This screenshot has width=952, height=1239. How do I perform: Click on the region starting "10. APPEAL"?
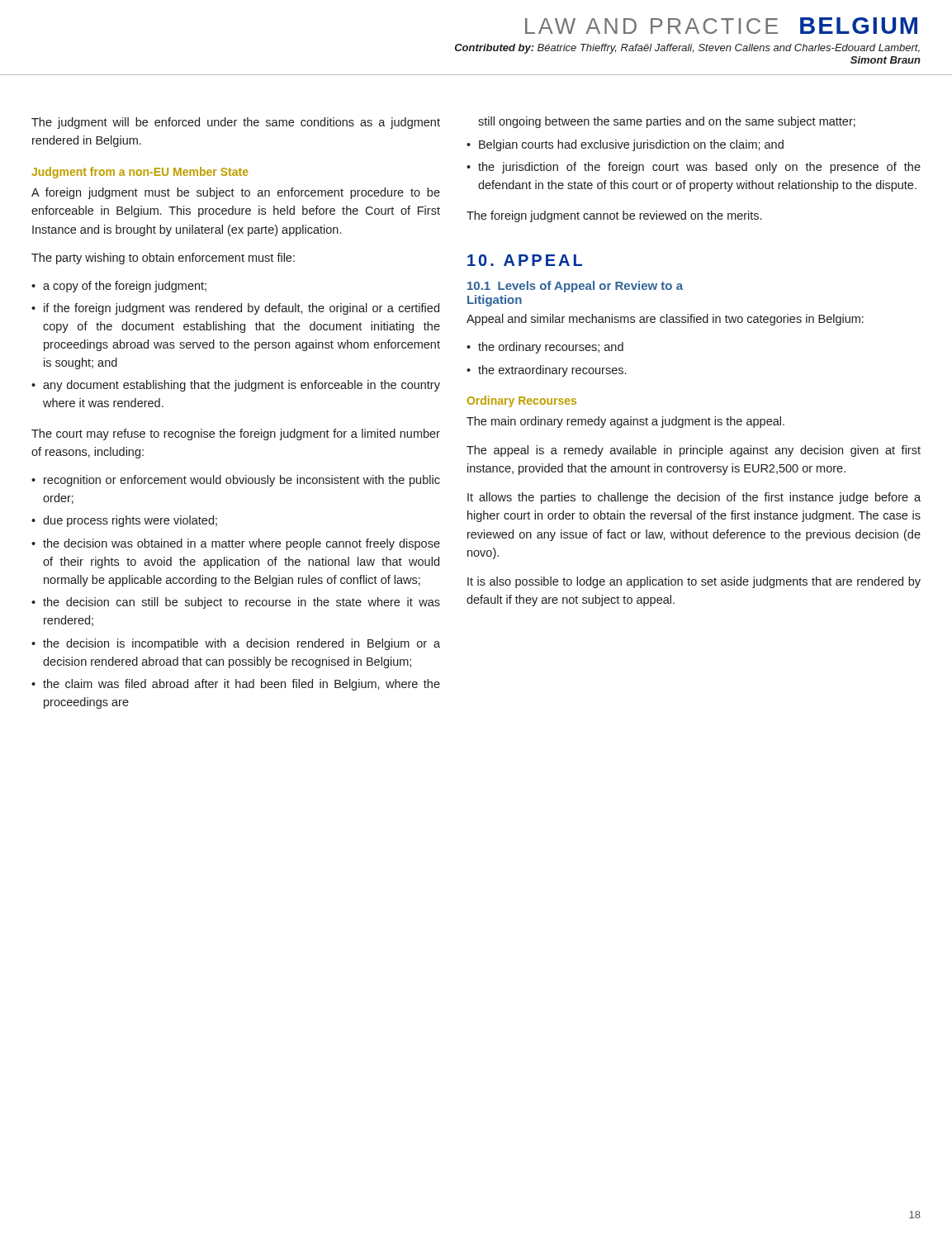(x=526, y=260)
